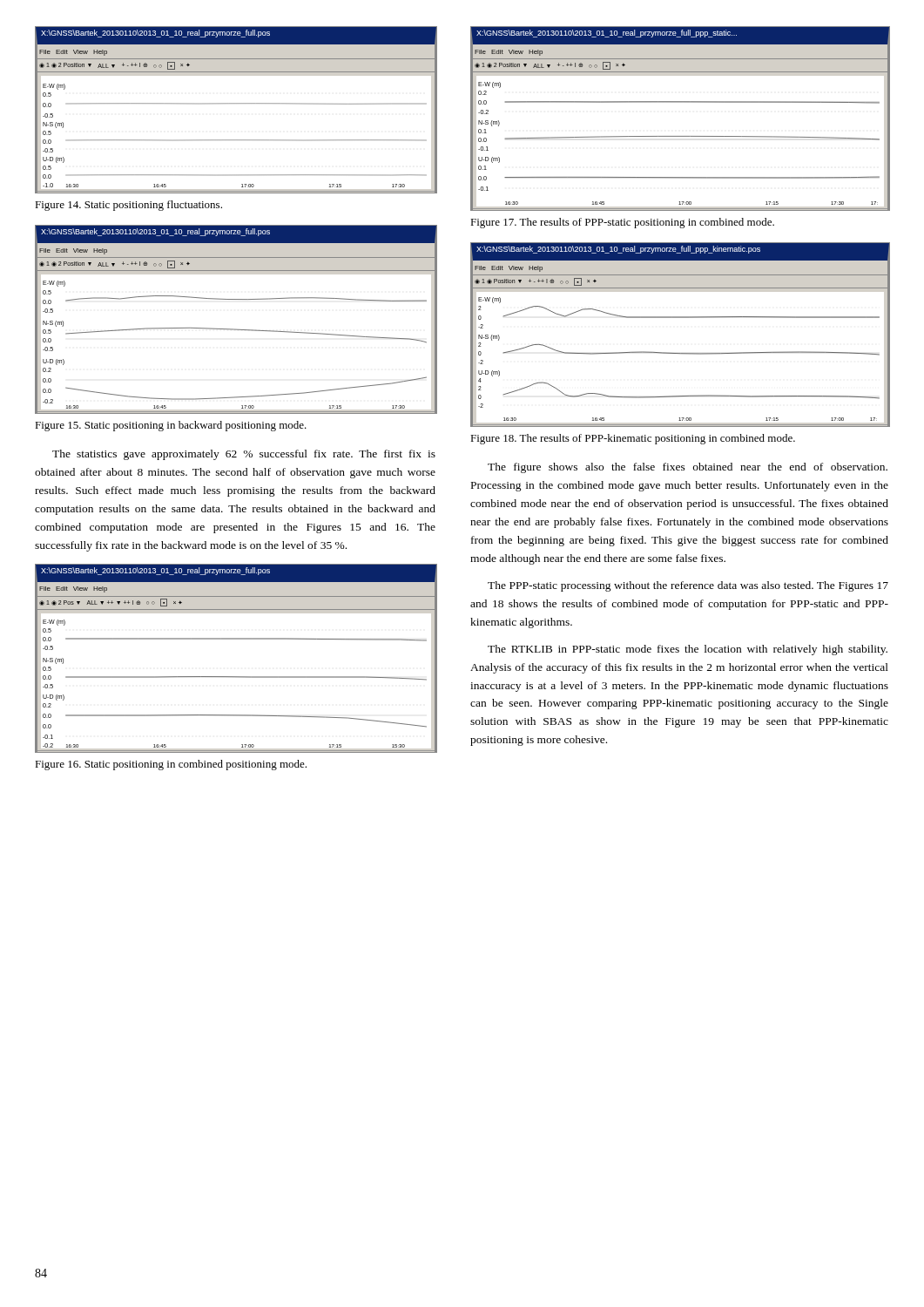Navigate to the block starting "The figure shows also the"
This screenshot has width=924, height=1307.
pos(679,512)
